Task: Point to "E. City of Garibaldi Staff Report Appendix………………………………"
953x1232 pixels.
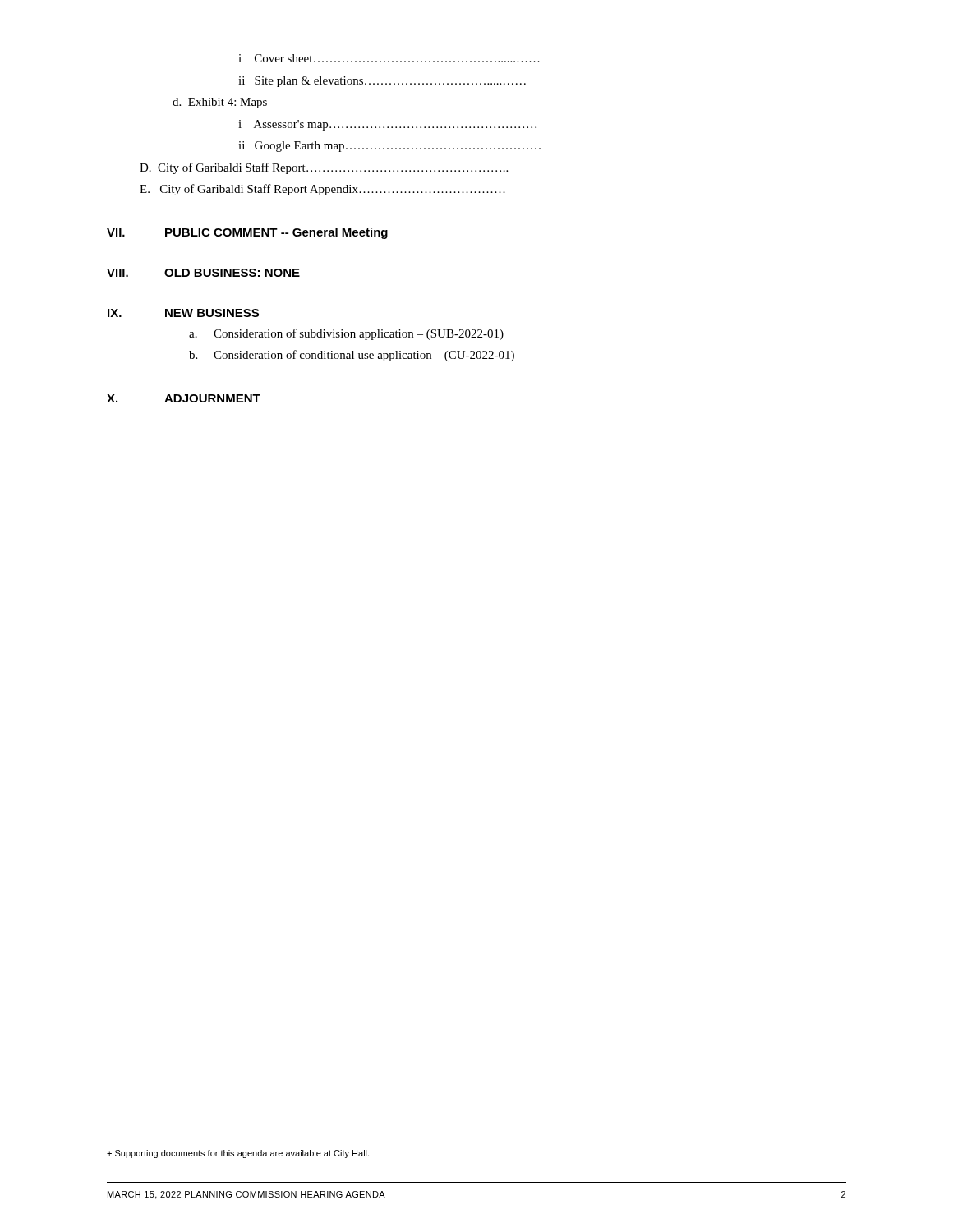Action: [323, 189]
